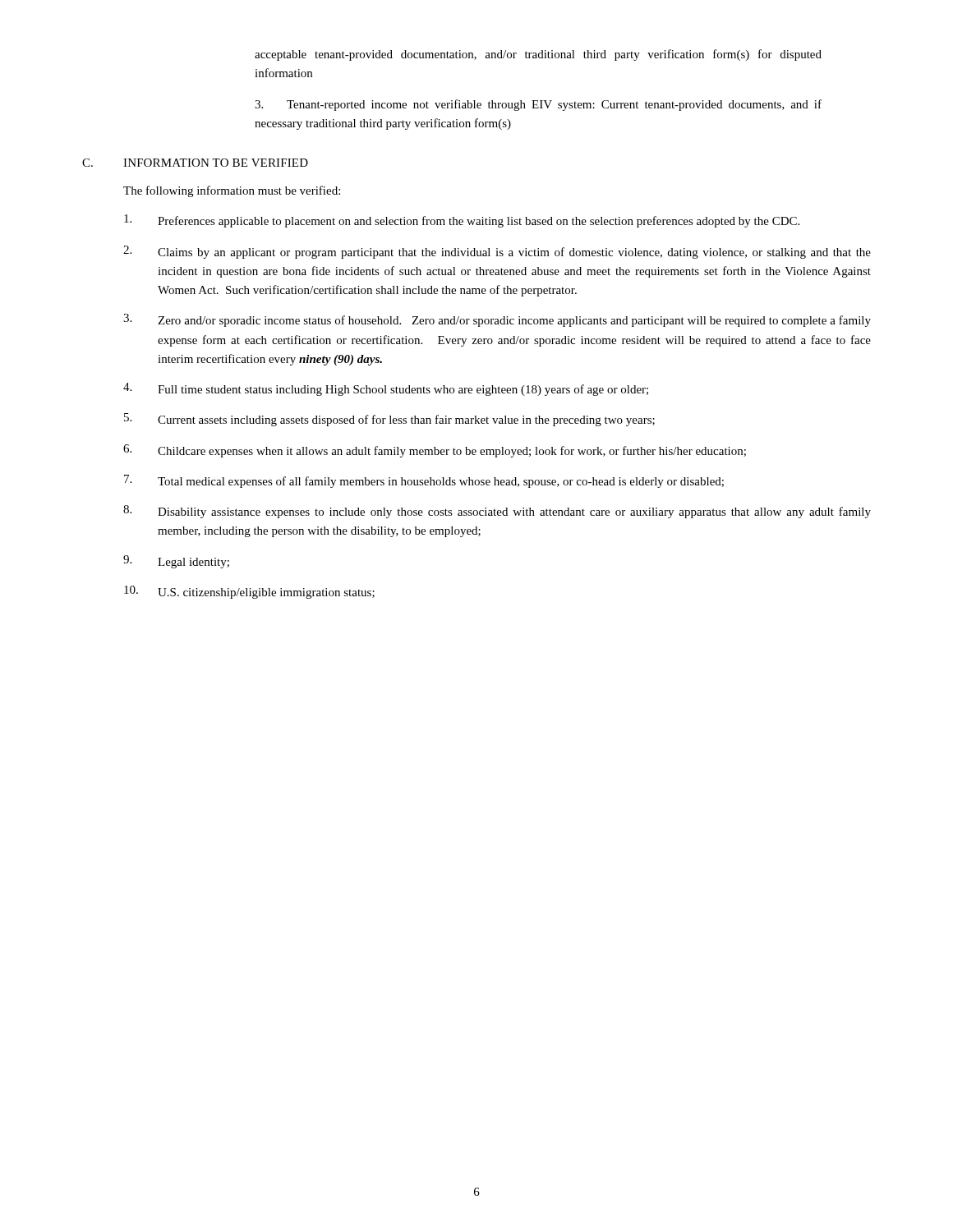Point to "C. INFORMATION TO BE VERIFIED"
This screenshot has height=1232, width=953.
[195, 163]
